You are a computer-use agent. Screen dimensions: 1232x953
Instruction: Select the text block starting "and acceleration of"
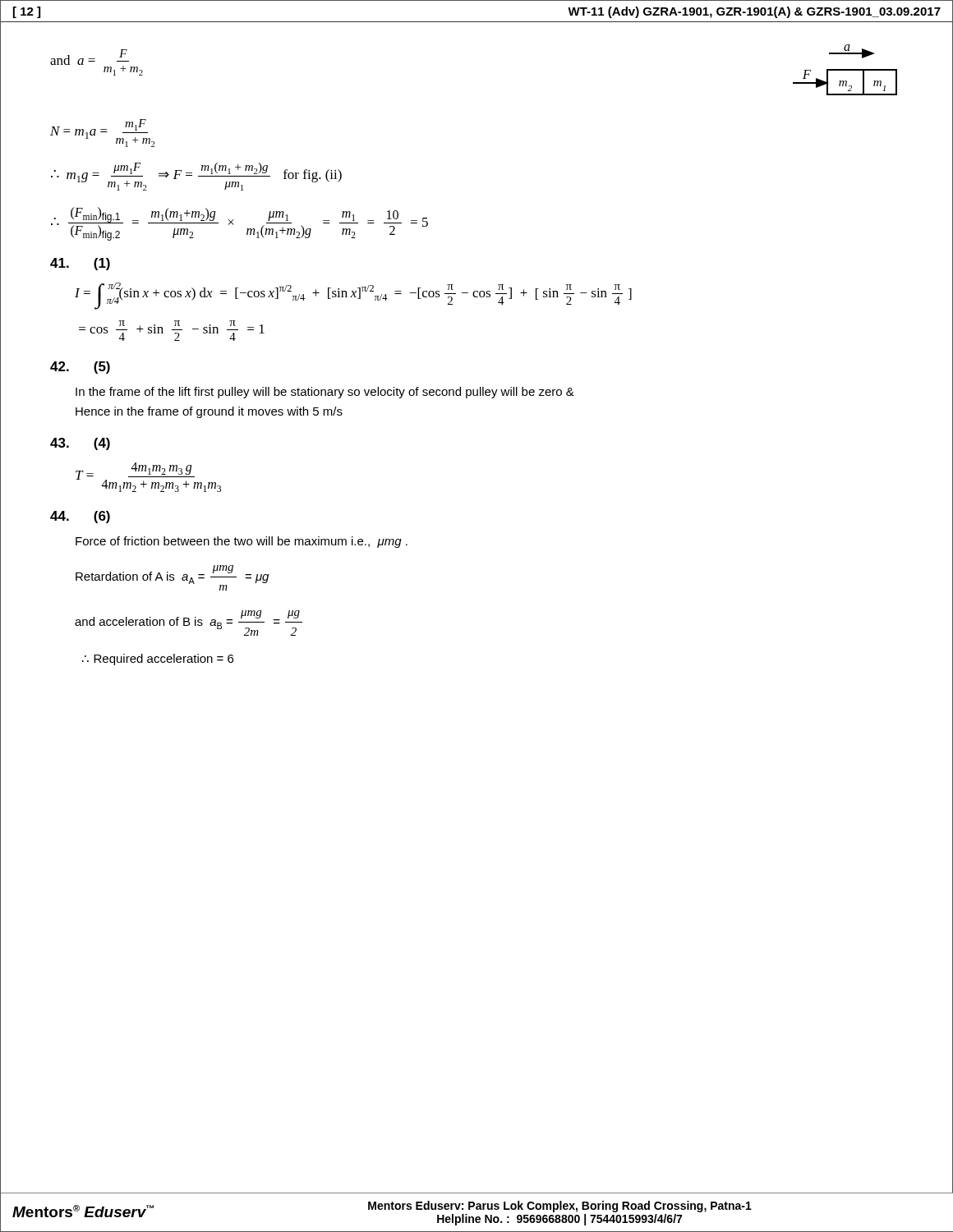point(189,622)
